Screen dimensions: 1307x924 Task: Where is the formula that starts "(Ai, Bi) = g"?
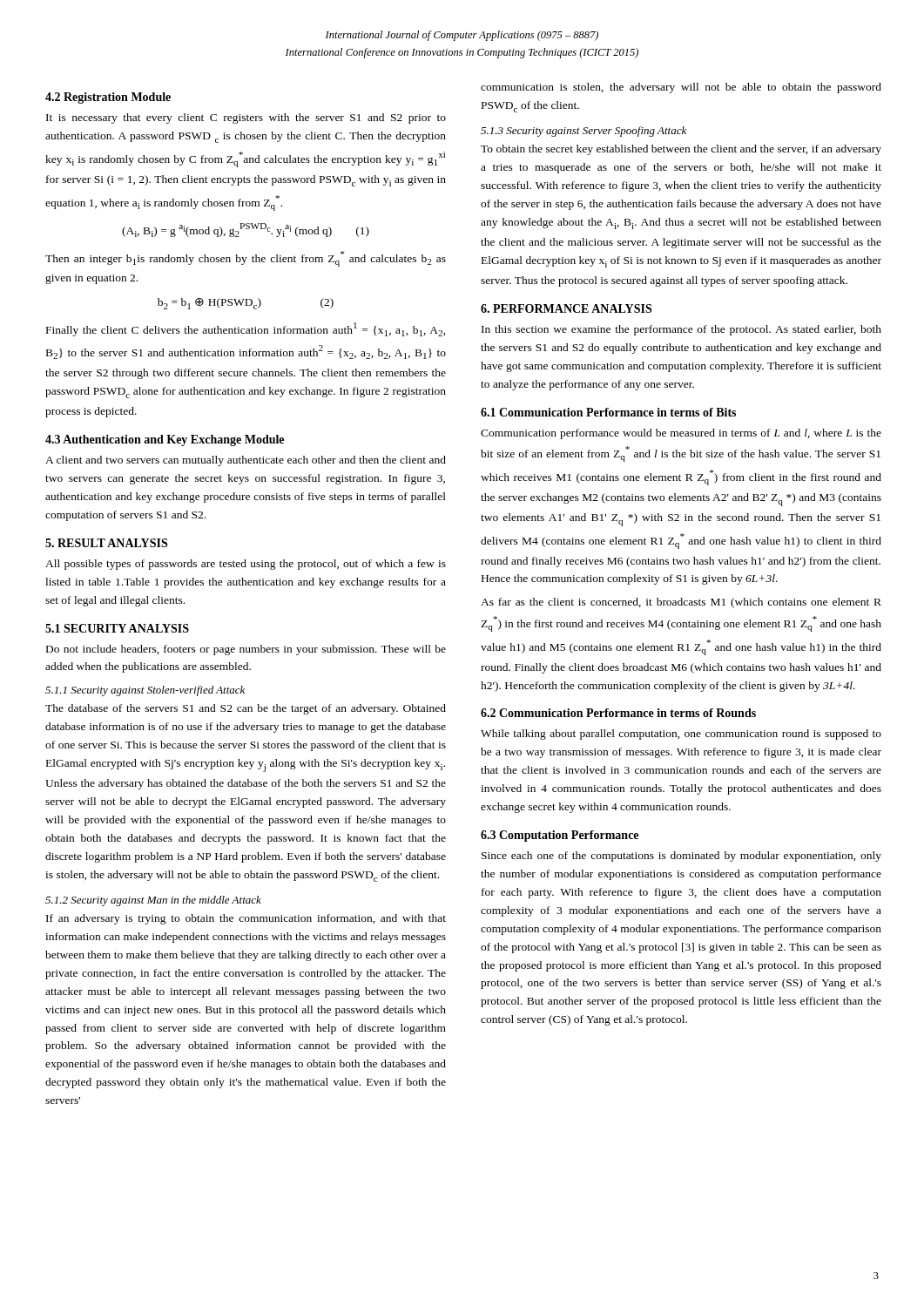[x=246, y=230]
